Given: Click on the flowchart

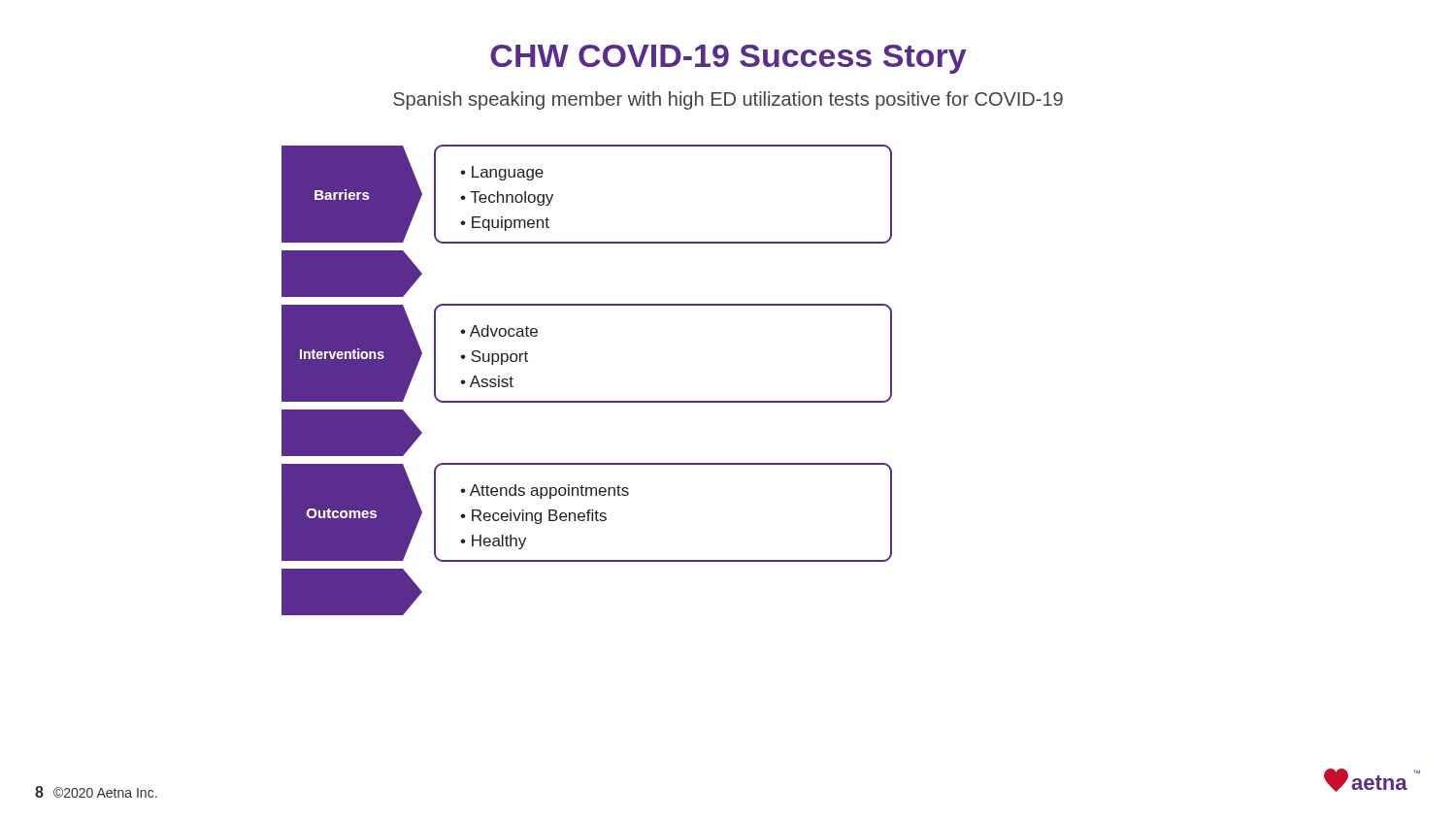Looking at the screenshot, I should (592, 439).
